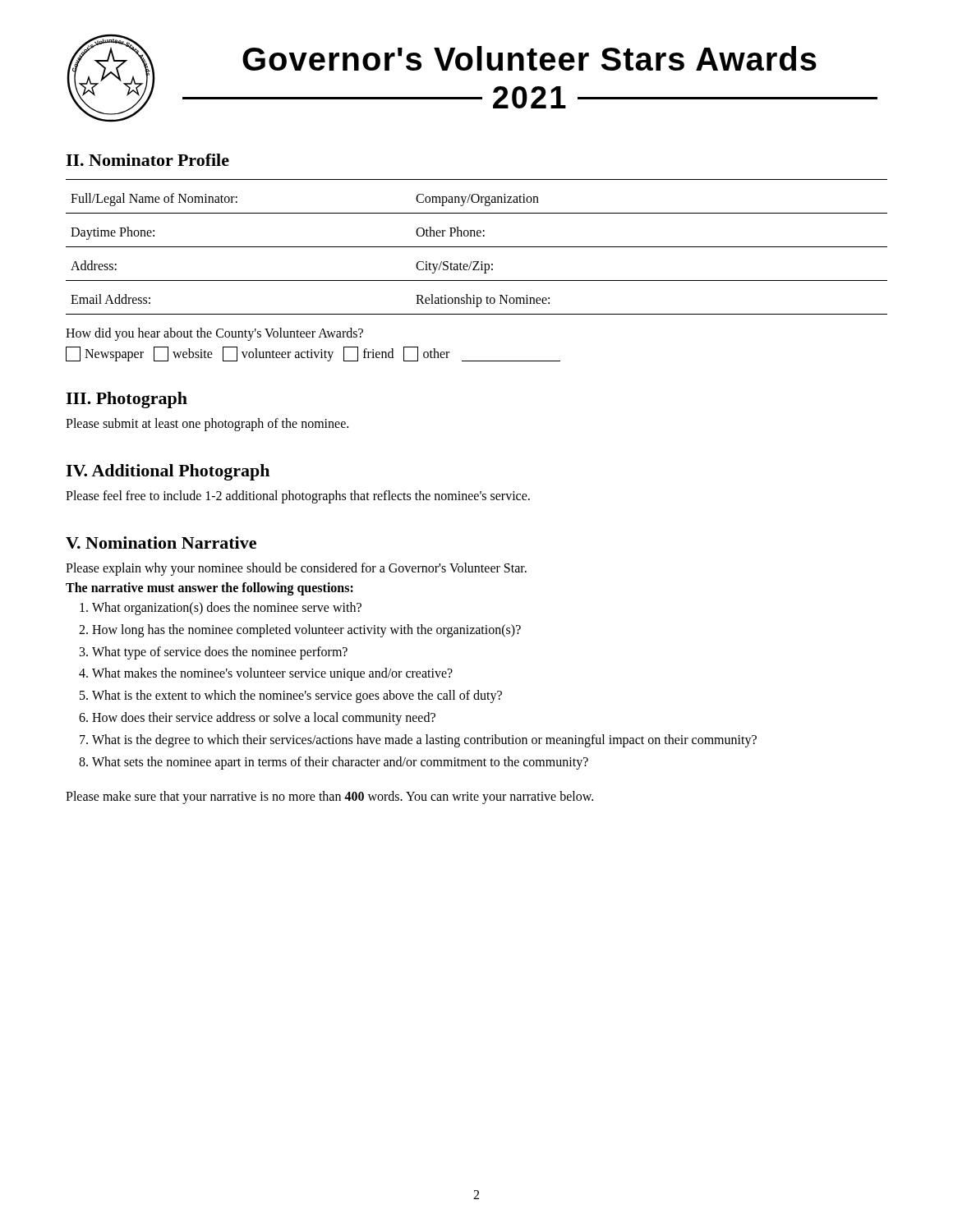Click on the text block starting "What organization(s) does the"
This screenshot has width=953, height=1232.
coord(227,607)
